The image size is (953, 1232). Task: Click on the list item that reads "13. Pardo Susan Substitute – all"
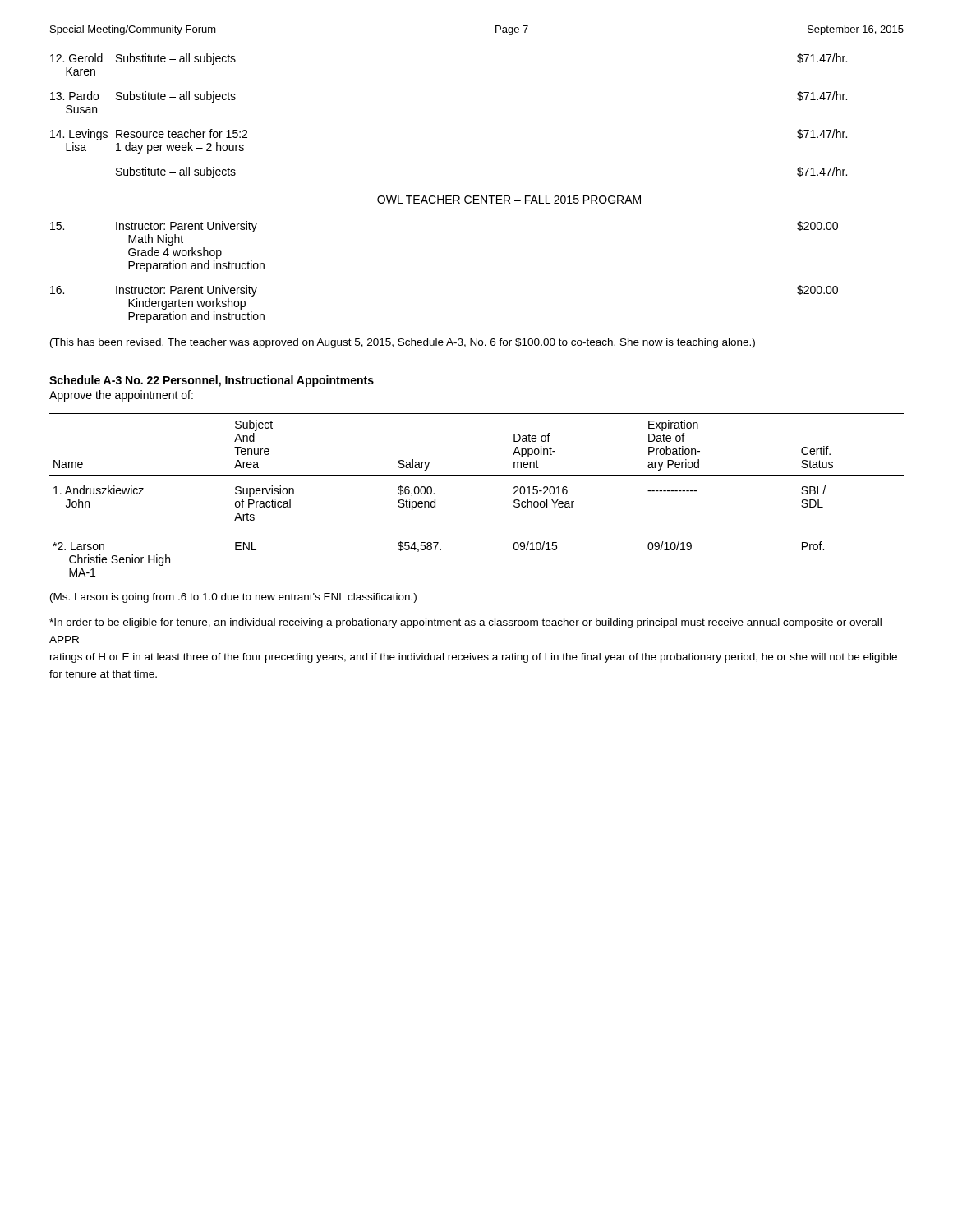[72, 97]
